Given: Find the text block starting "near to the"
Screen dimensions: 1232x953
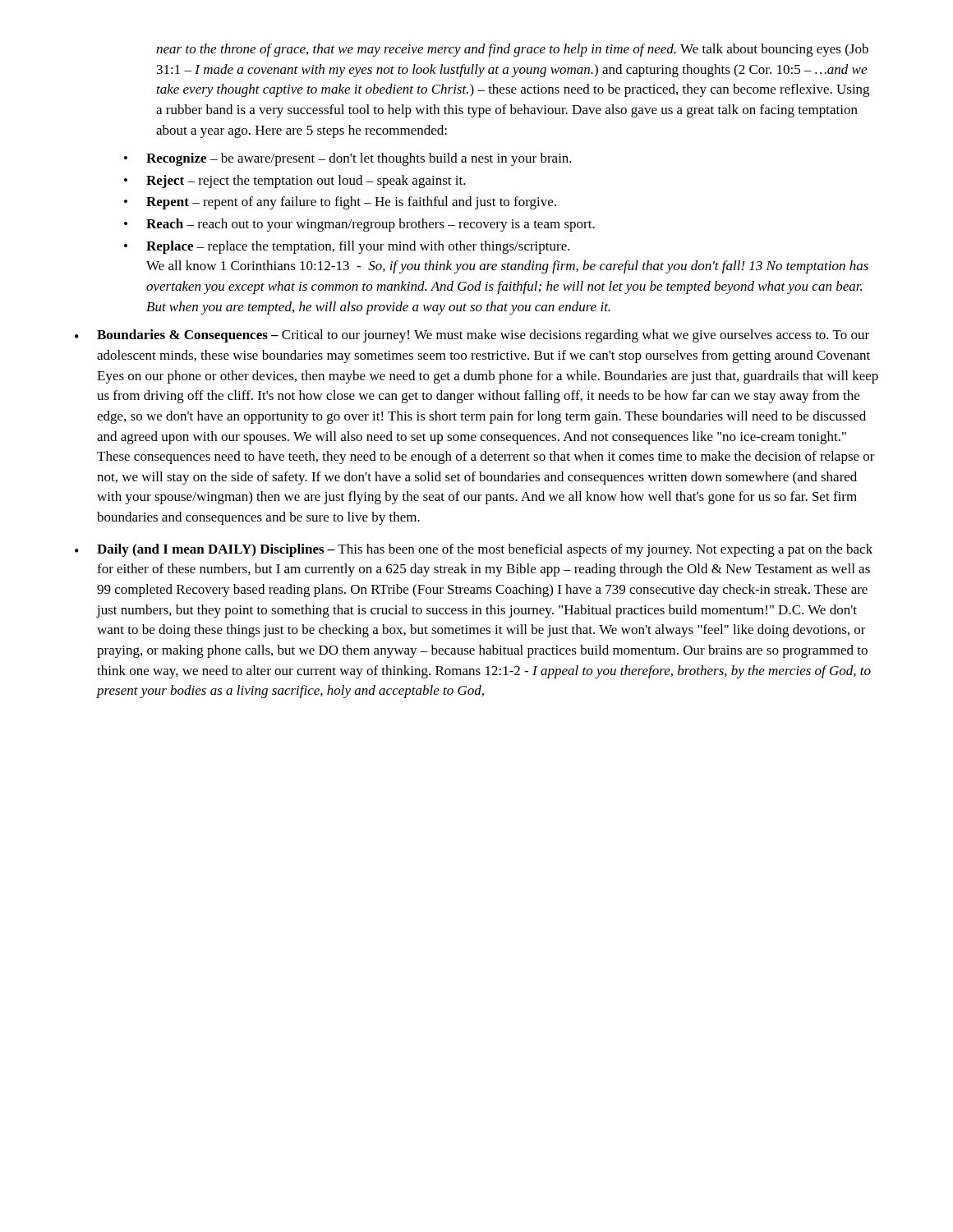Looking at the screenshot, I should [x=513, y=89].
